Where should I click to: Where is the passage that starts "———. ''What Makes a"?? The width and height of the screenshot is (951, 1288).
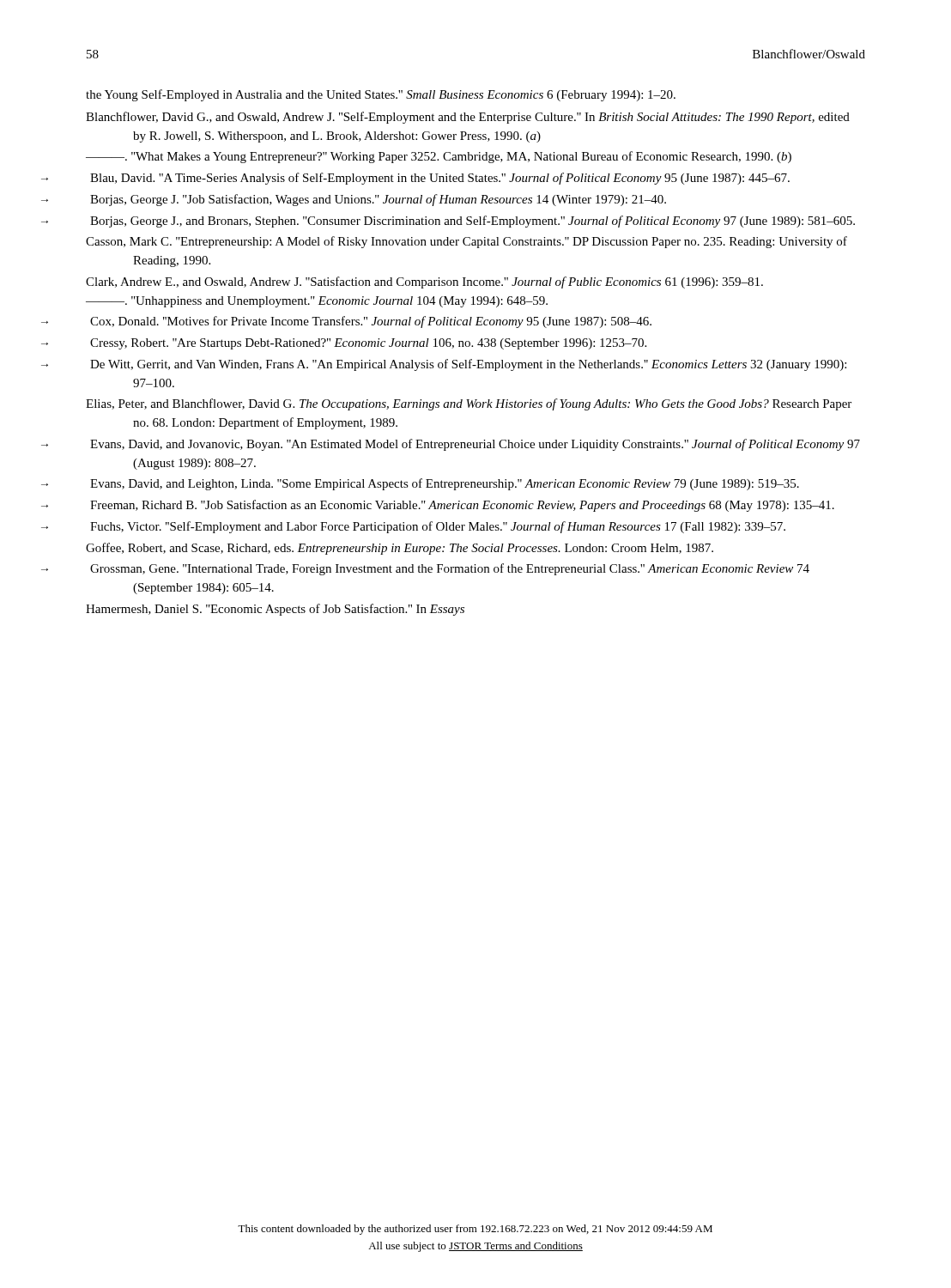pyautogui.click(x=476, y=157)
